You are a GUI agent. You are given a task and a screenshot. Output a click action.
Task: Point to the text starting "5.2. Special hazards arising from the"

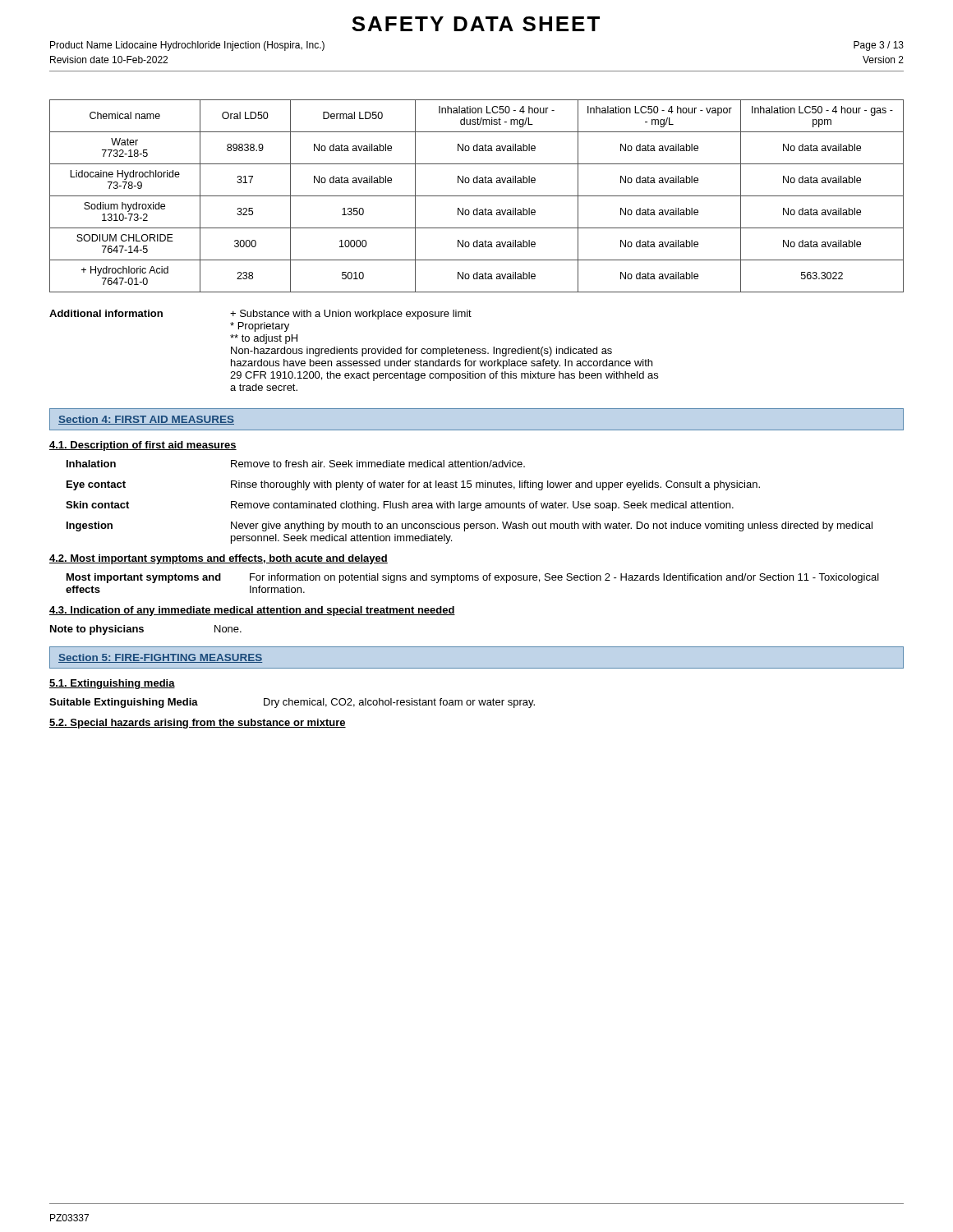[197, 722]
